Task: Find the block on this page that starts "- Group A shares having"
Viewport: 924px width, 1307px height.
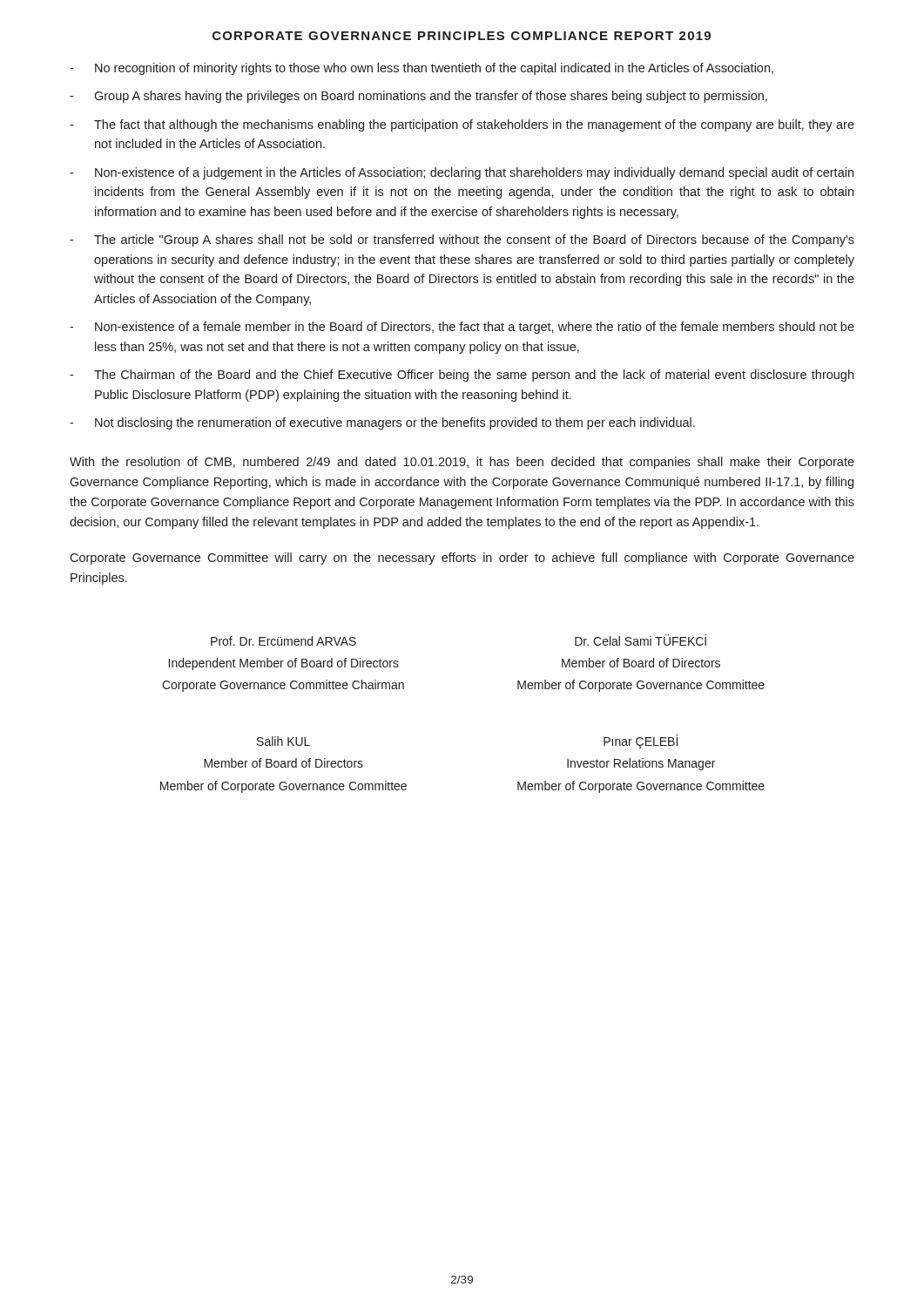Action: [x=462, y=96]
